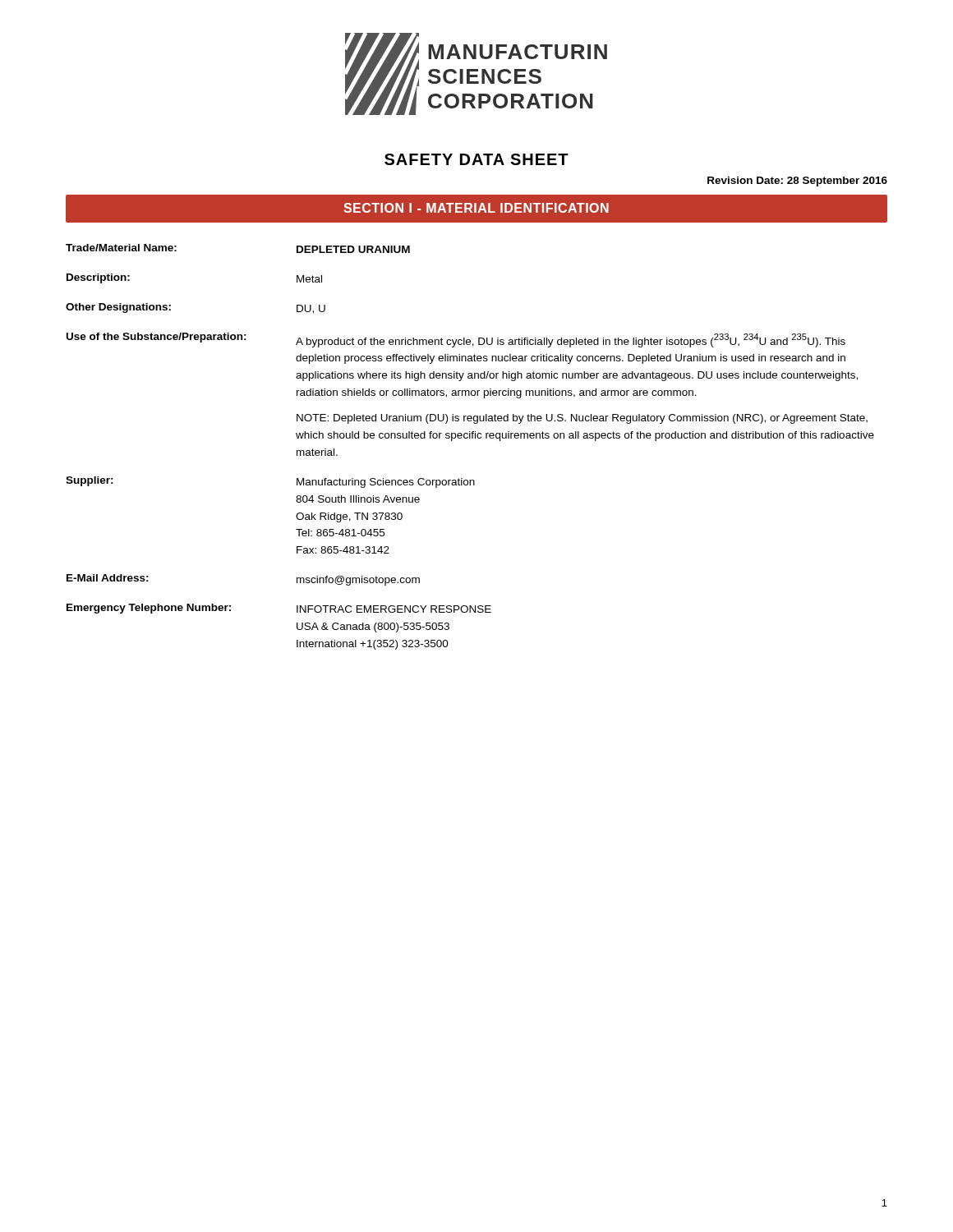Select the text block that reads "Trade/Material Name: DEPLETED"
This screenshot has width=953, height=1232.
115,248
